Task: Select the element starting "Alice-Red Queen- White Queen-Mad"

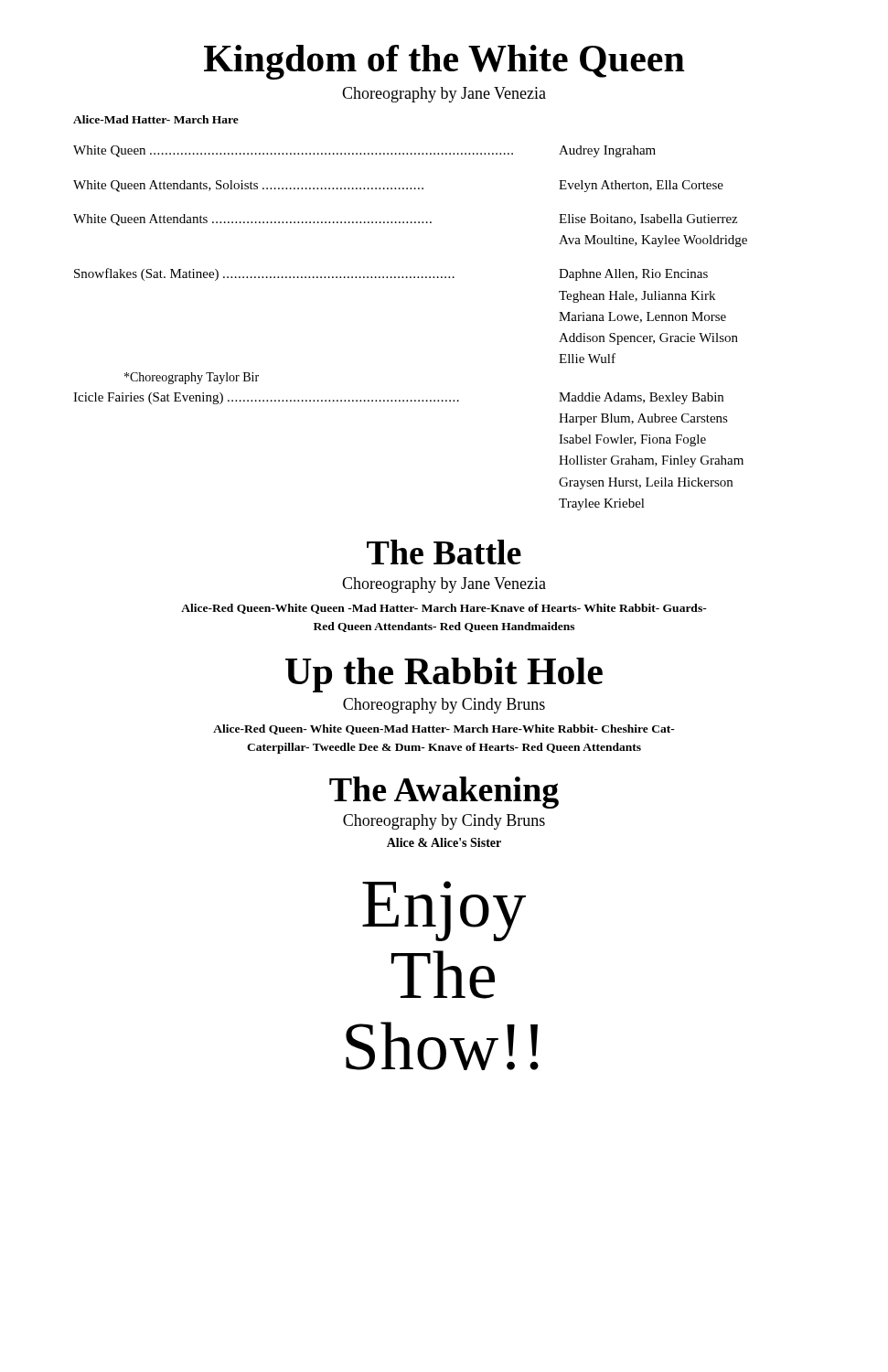Action: (444, 738)
